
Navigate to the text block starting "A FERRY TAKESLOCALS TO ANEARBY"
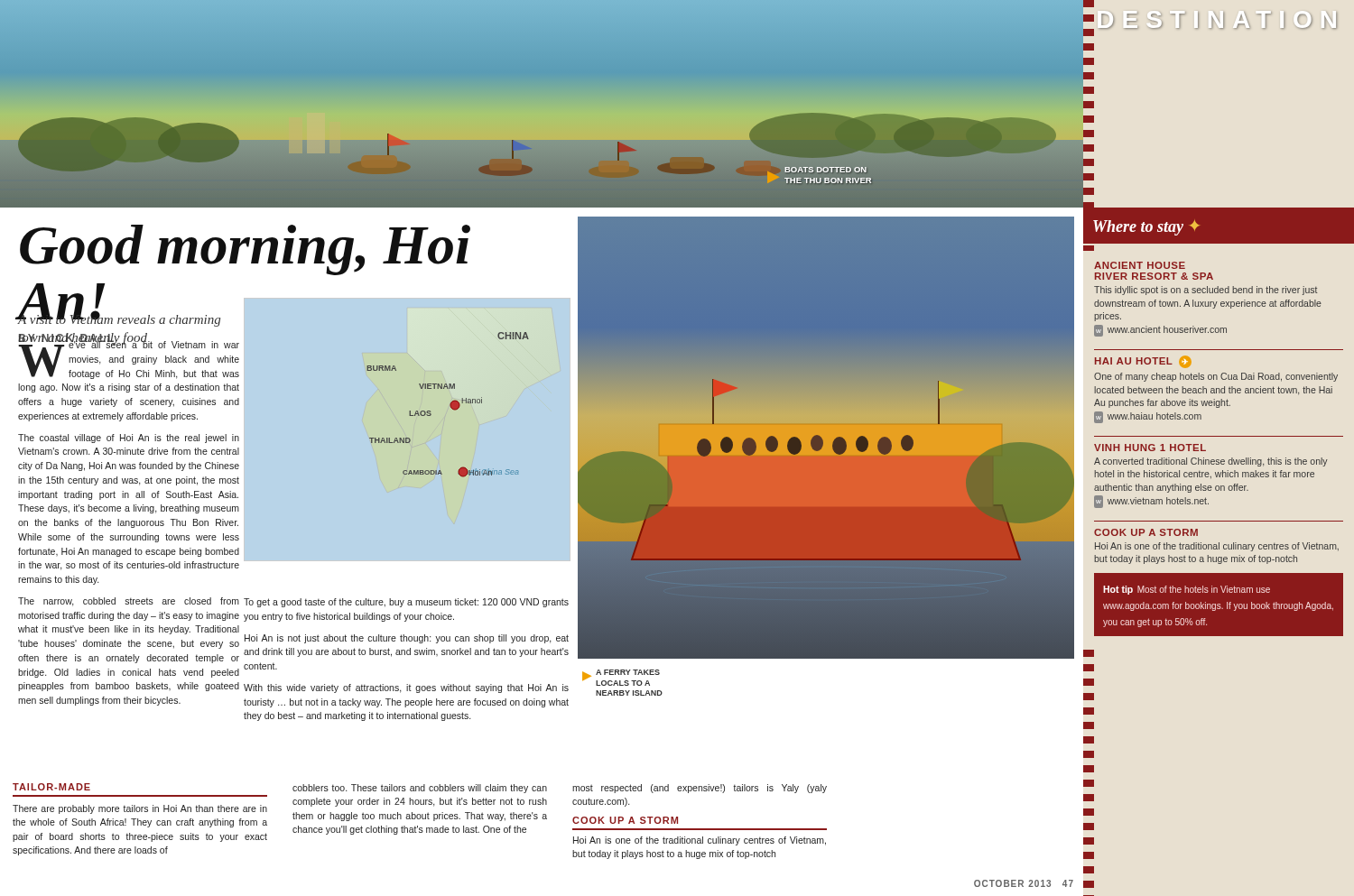pyautogui.click(x=629, y=683)
